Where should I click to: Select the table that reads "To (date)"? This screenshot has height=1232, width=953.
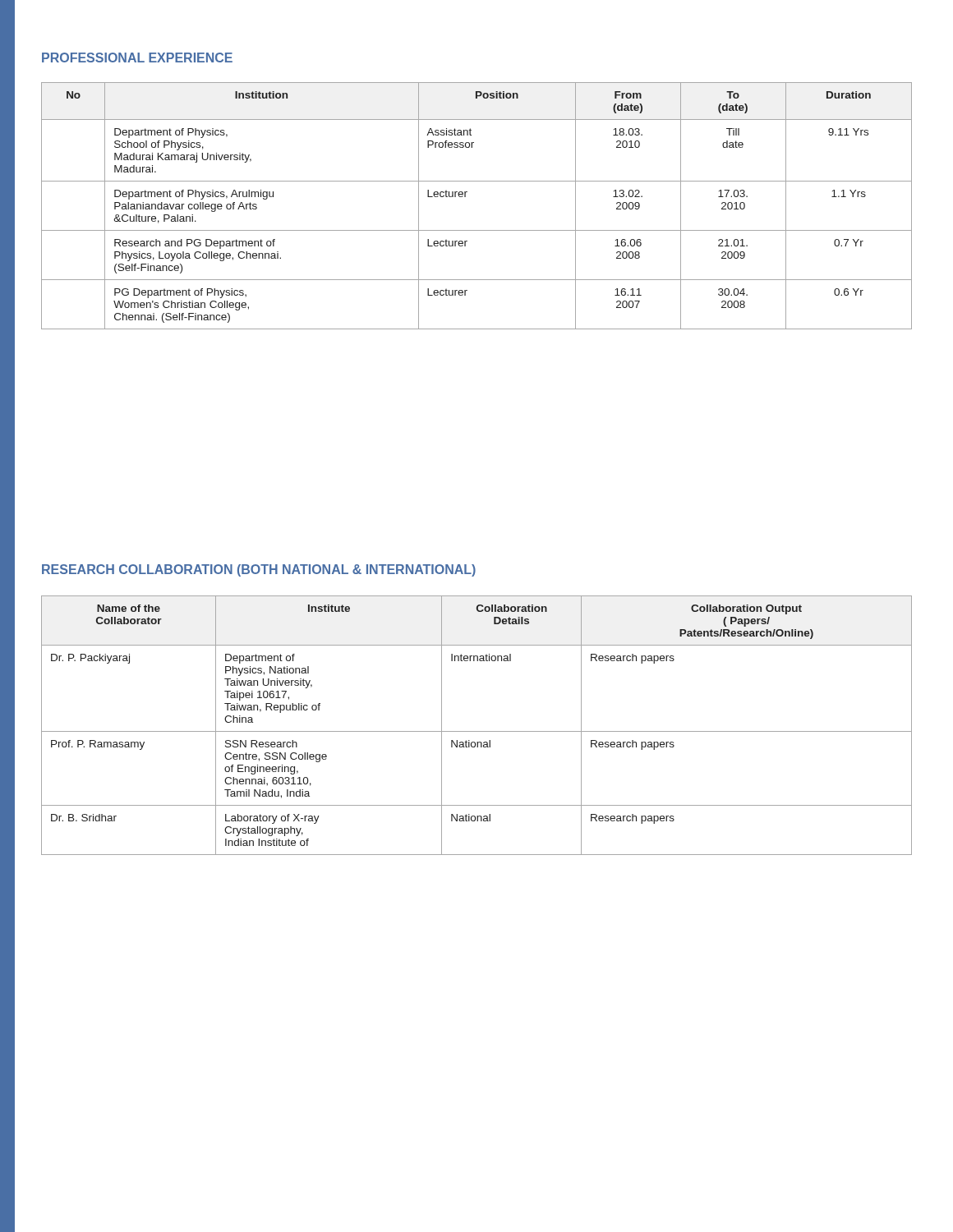coord(476,206)
